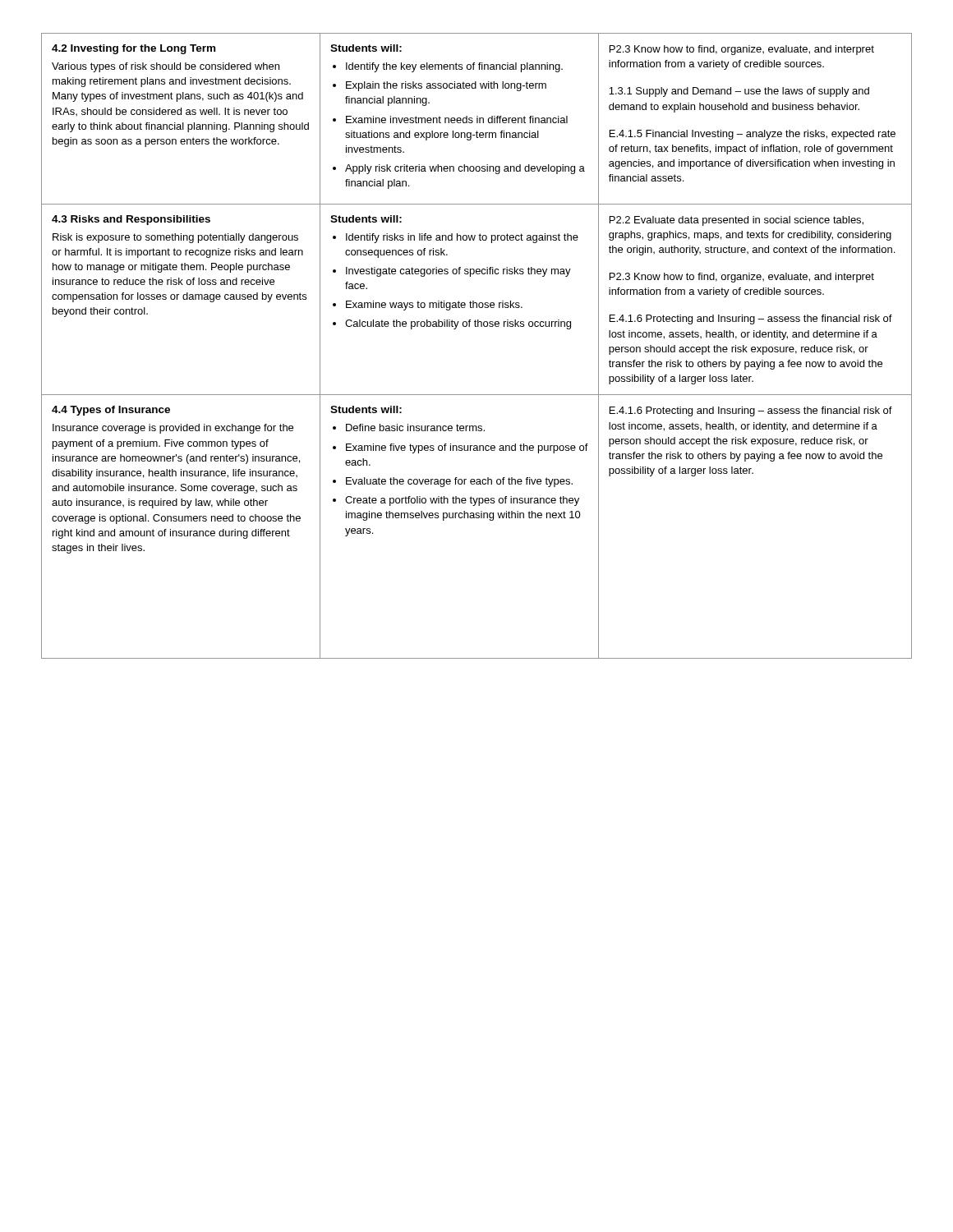Find the table that mentions "2 Investing for"

(476, 346)
